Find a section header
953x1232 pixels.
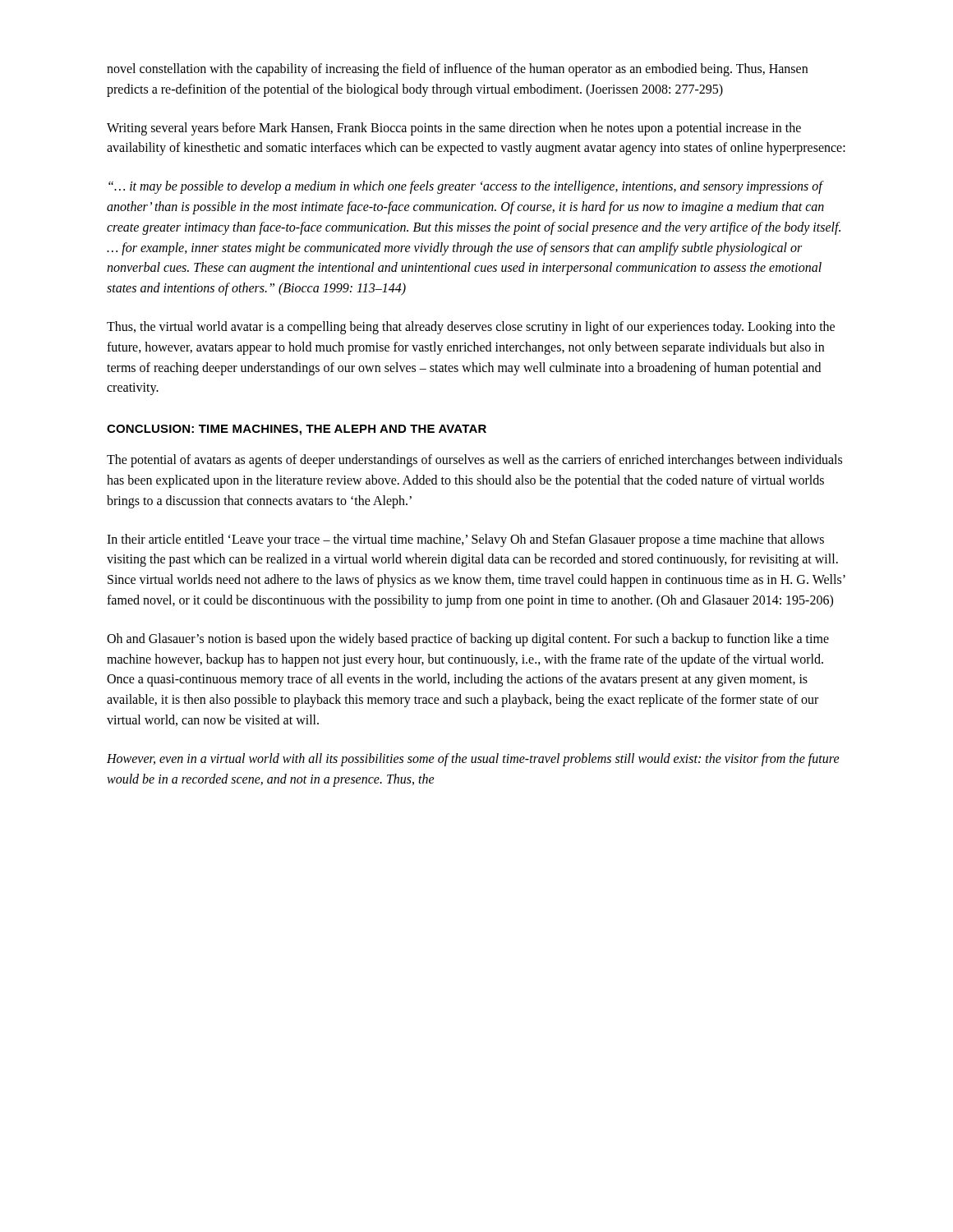tap(297, 428)
